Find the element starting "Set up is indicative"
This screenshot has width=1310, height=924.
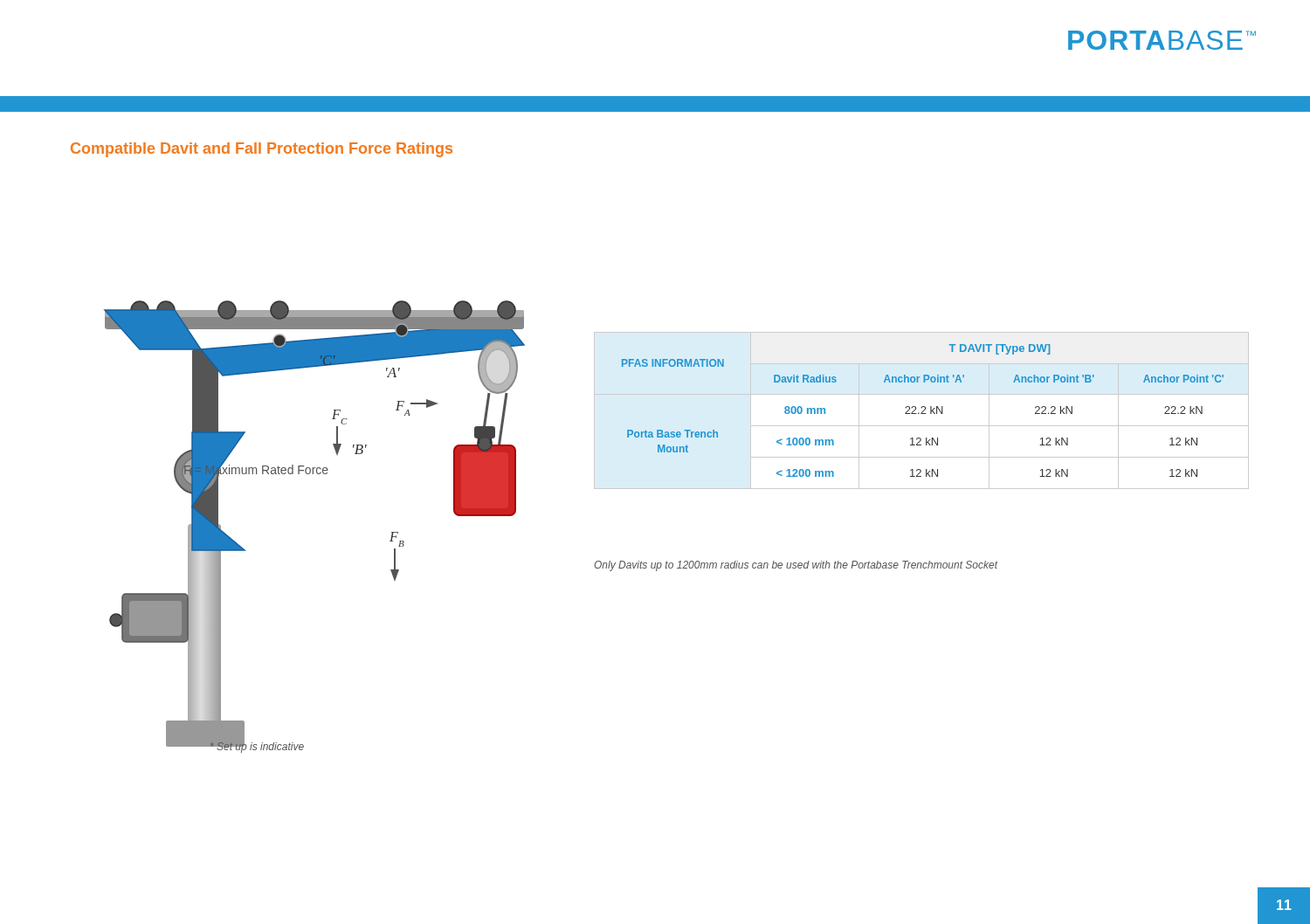(x=257, y=747)
